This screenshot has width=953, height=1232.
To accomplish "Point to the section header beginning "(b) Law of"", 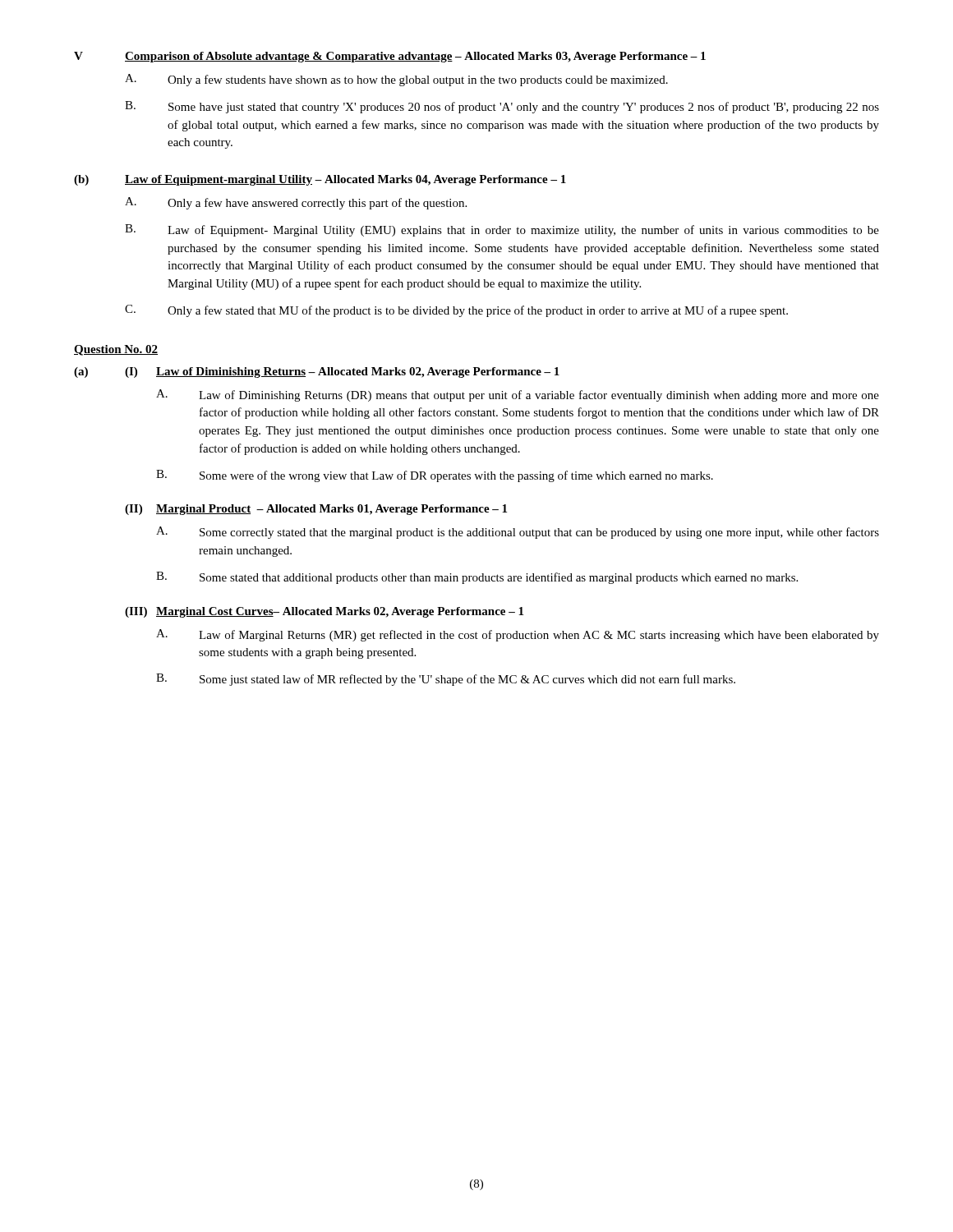I will coord(476,179).
